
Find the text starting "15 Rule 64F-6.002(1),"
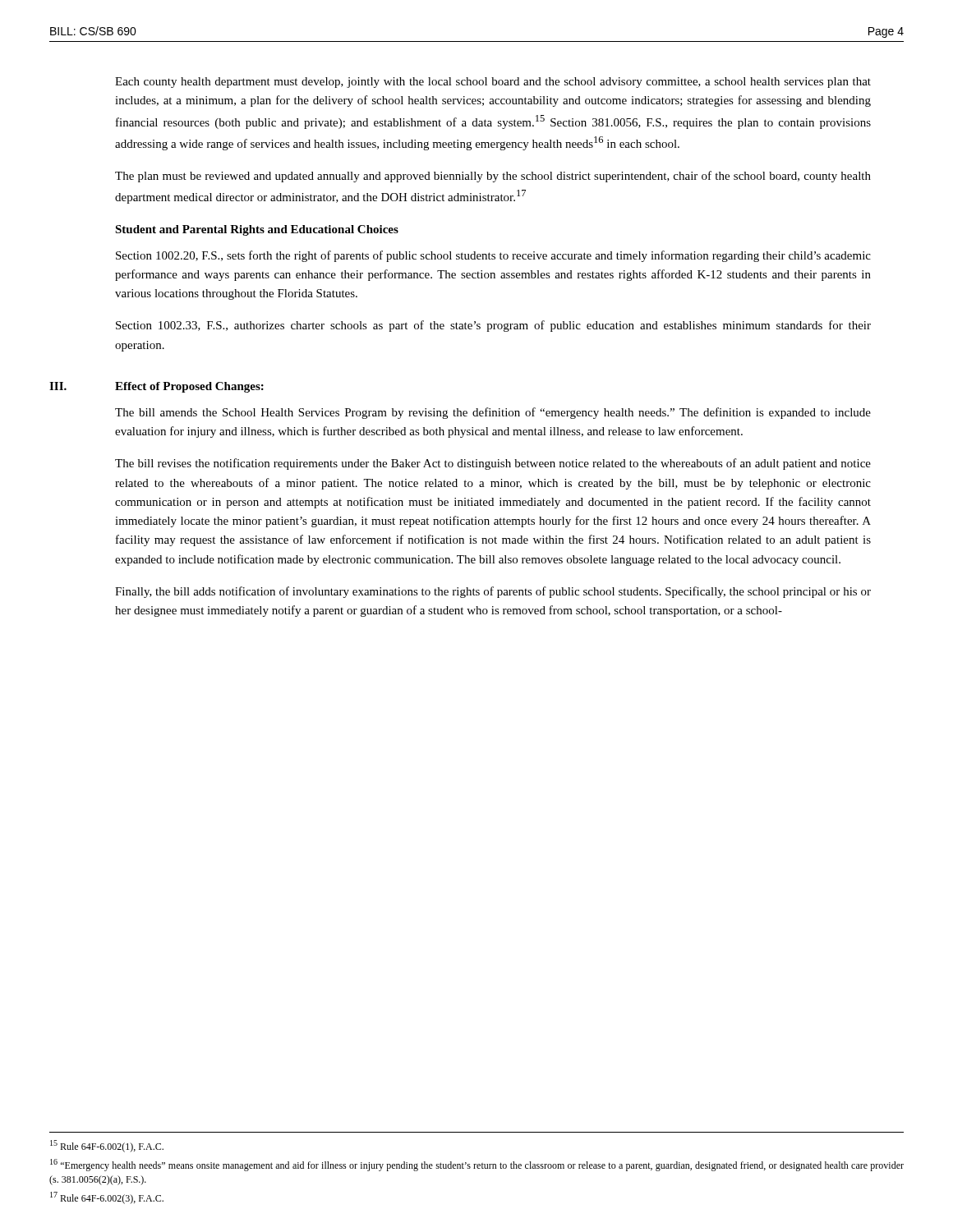tap(107, 1146)
